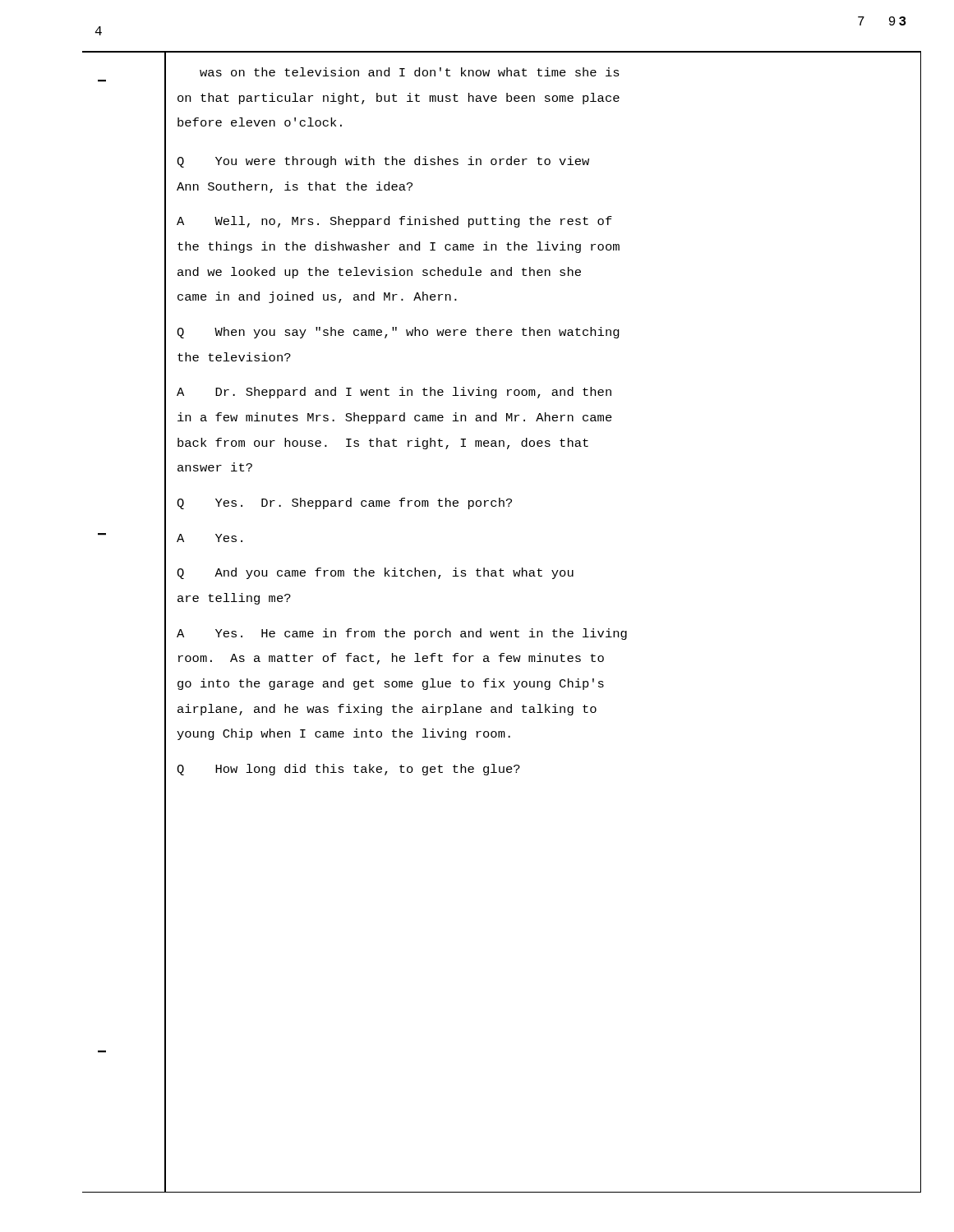Point to the region starting "Q When you"
Screen dimensions: 1232x954
[x=541, y=346]
